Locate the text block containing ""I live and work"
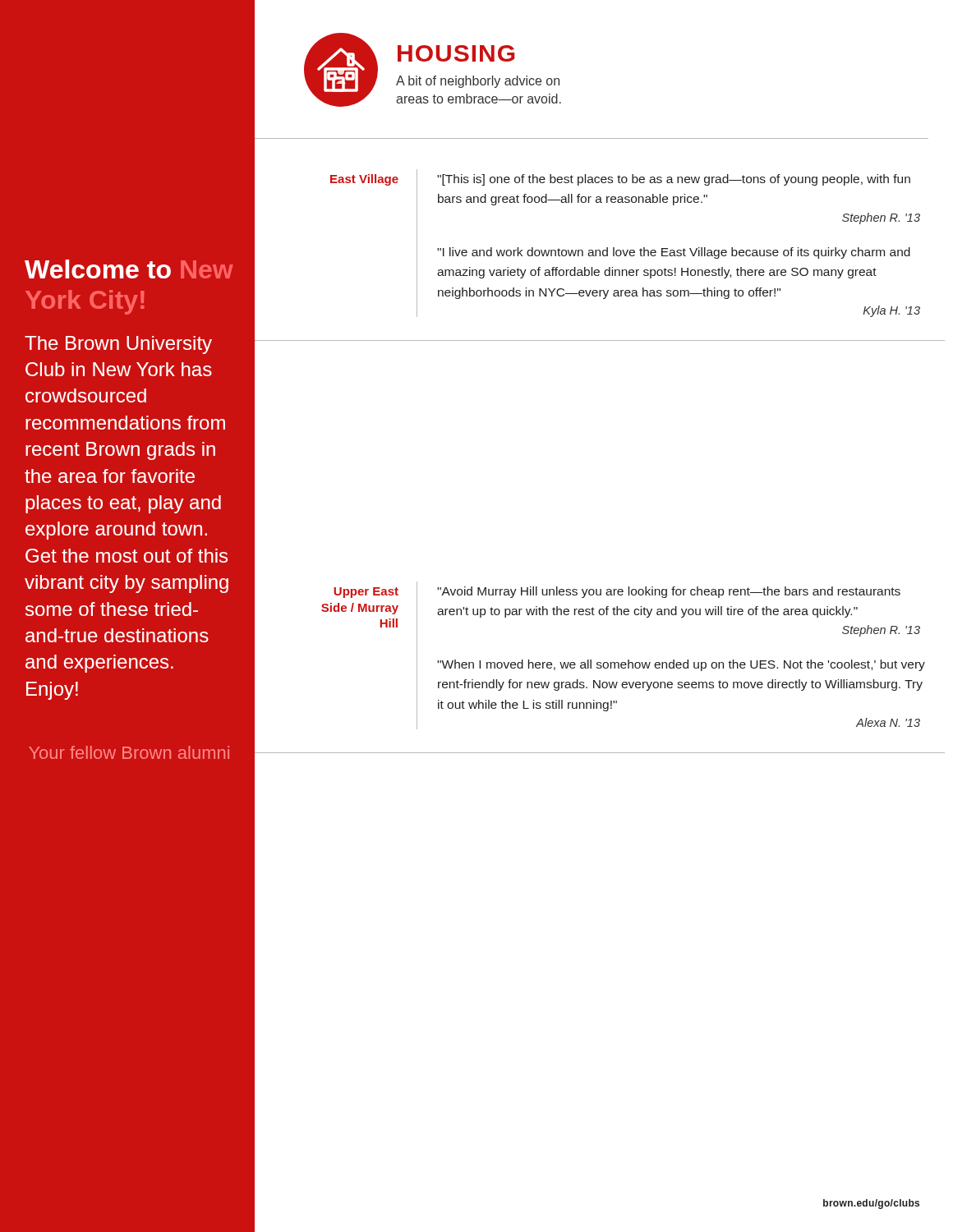 [x=674, y=272]
